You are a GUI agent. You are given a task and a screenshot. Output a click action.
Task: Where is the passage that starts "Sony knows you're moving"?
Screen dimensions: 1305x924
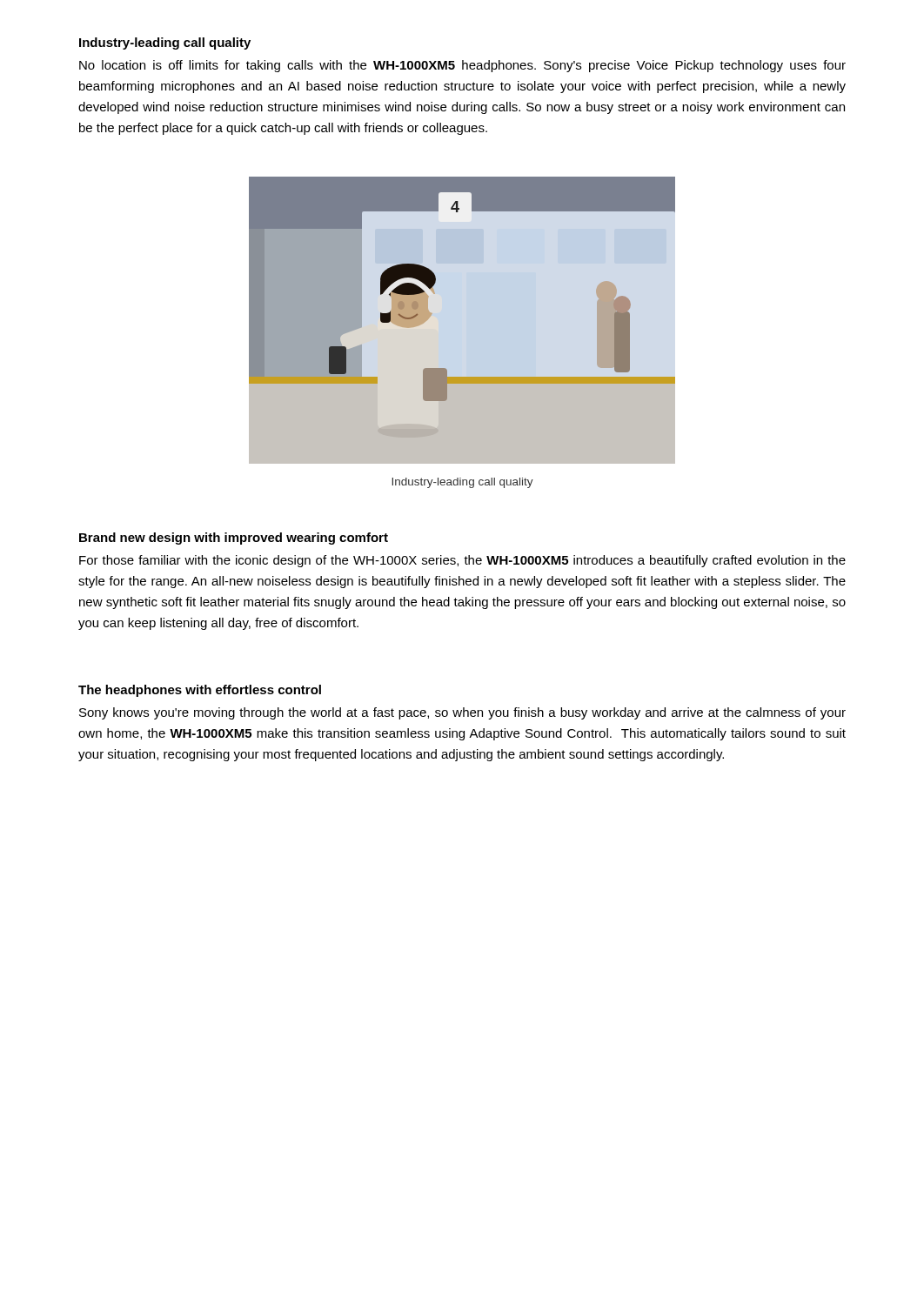[462, 733]
